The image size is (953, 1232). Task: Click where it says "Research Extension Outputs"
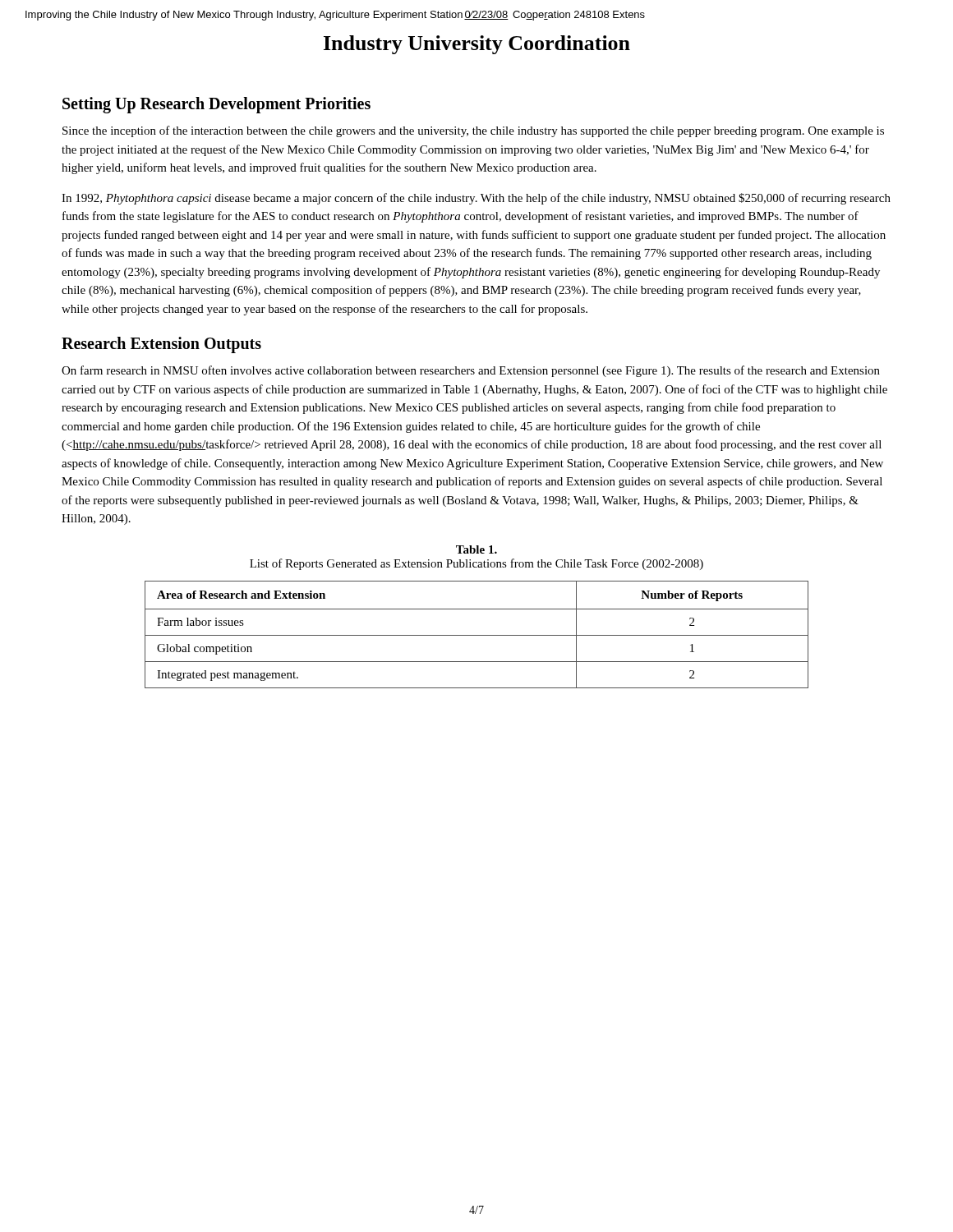(x=161, y=345)
